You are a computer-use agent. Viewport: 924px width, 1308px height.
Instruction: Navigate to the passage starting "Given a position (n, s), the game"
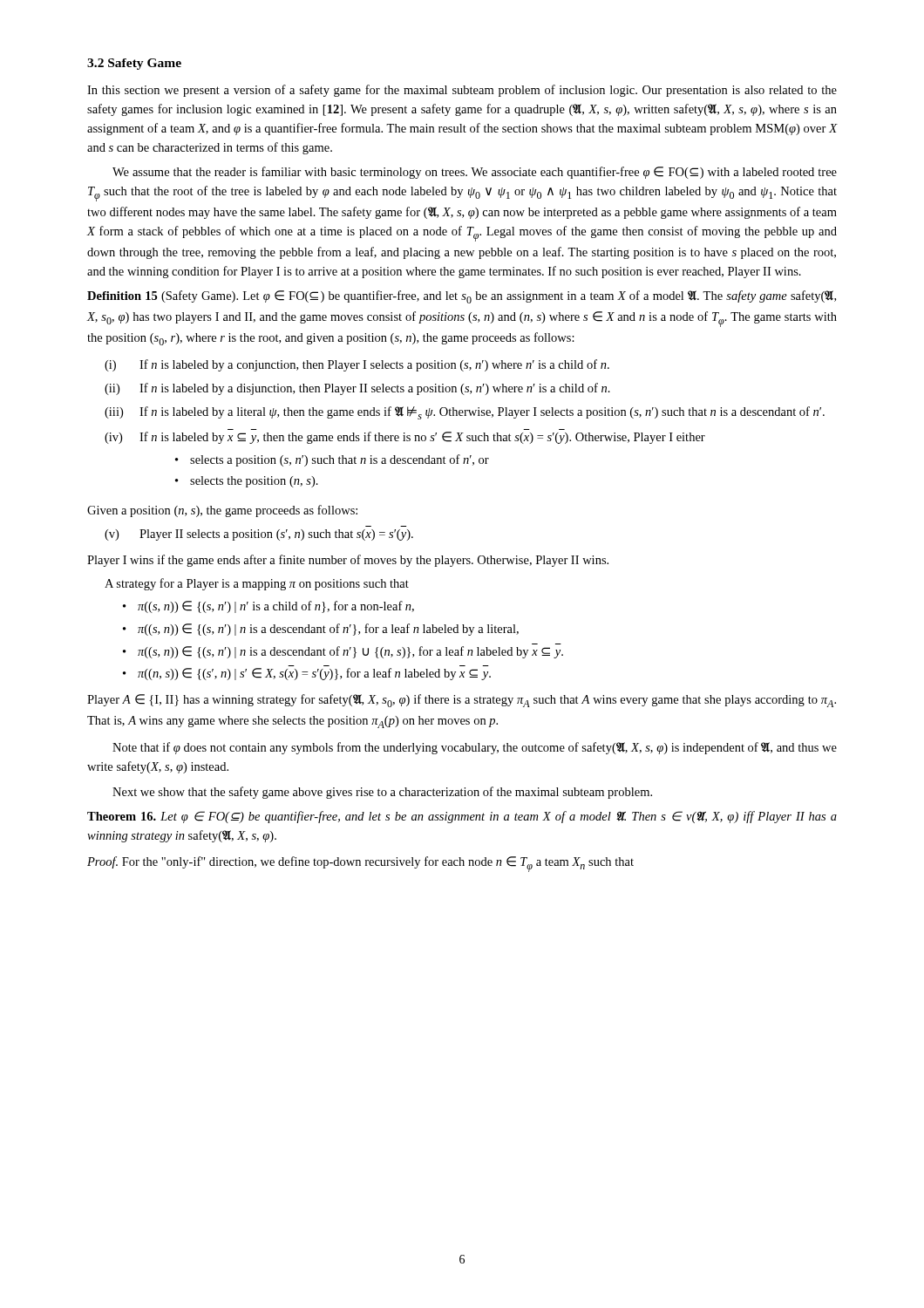click(222, 511)
